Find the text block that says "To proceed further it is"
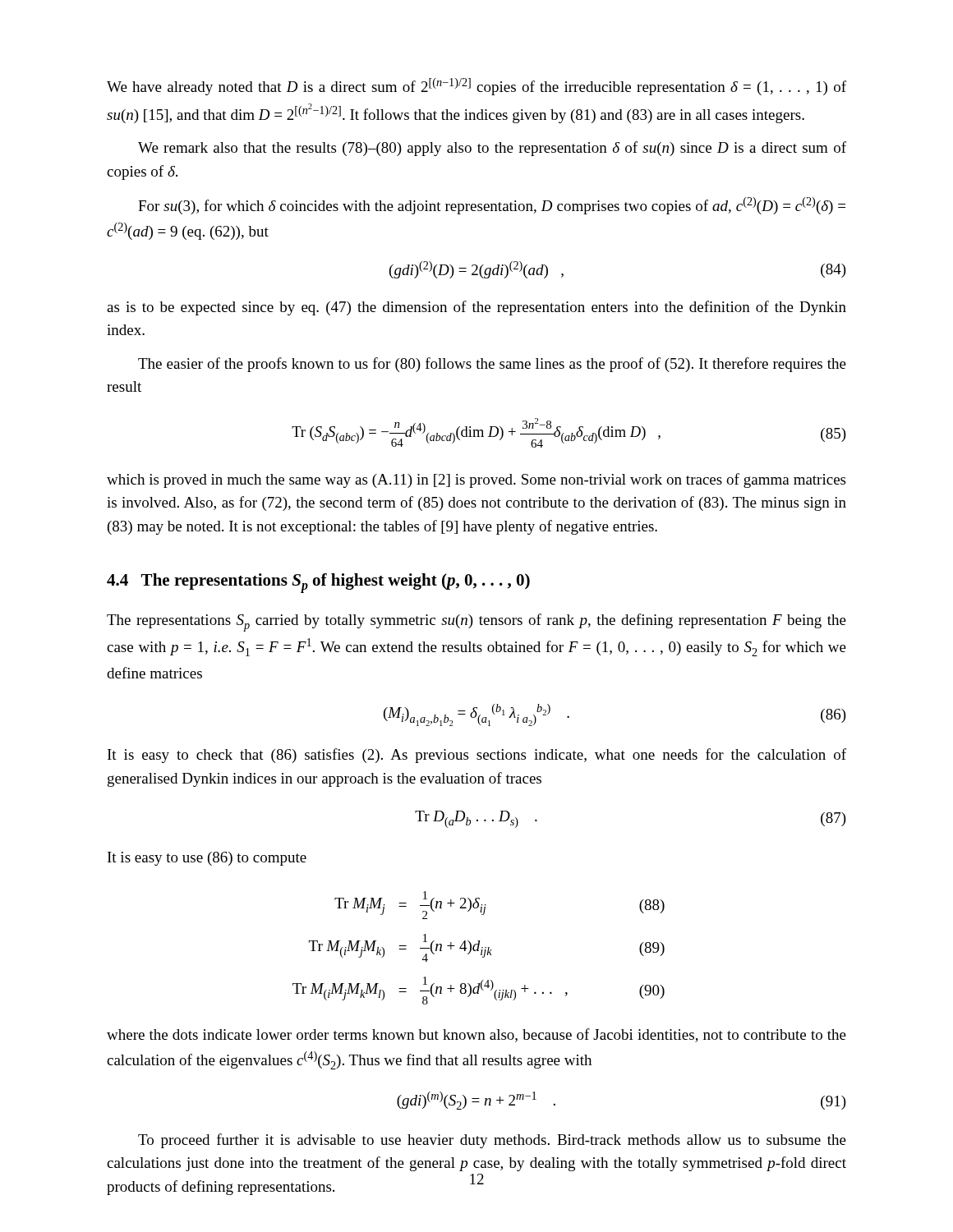This screenshot has width=953, height=1232. pos(476,1163)
